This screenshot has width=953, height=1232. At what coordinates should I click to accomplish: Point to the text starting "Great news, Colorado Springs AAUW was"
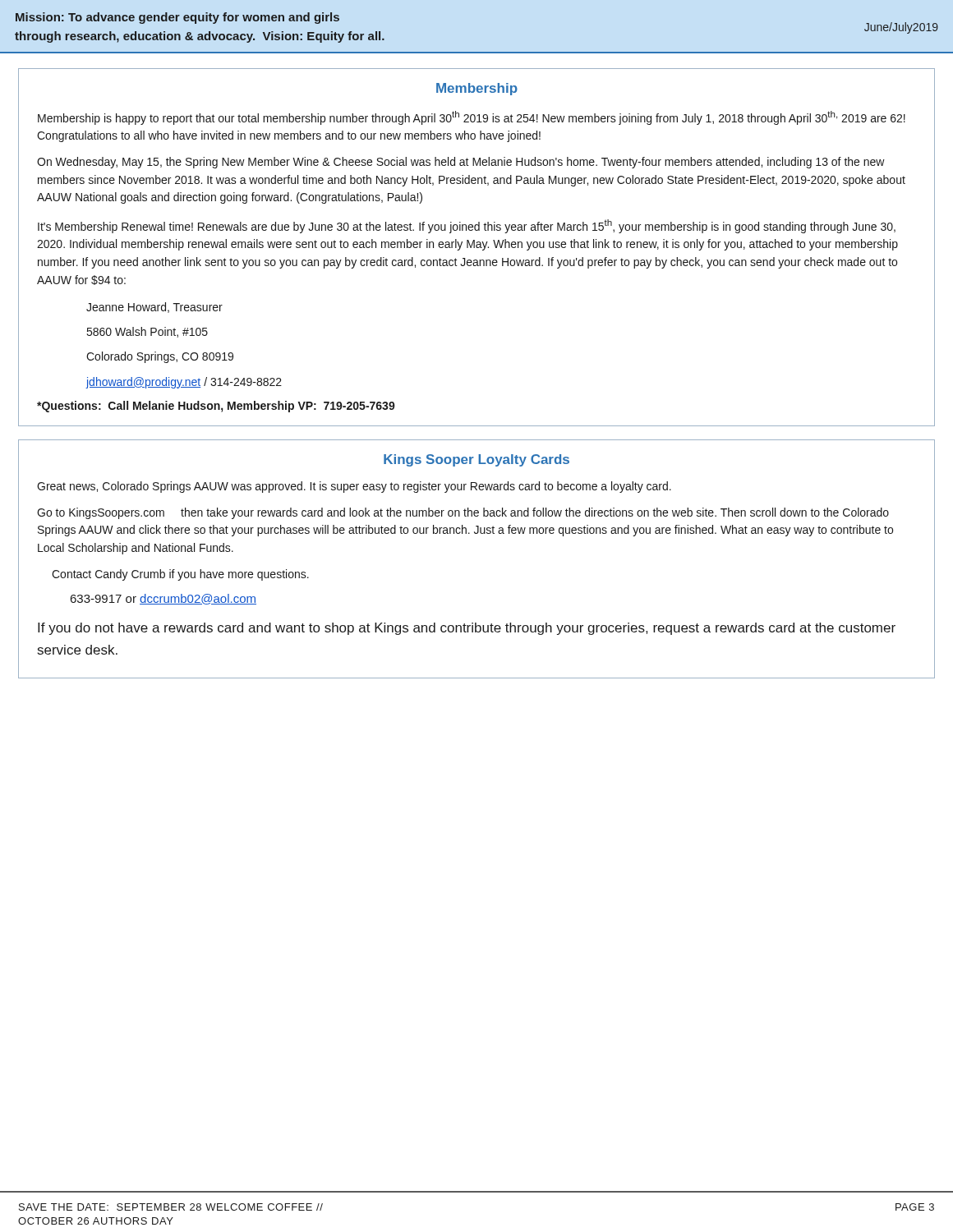354,486
